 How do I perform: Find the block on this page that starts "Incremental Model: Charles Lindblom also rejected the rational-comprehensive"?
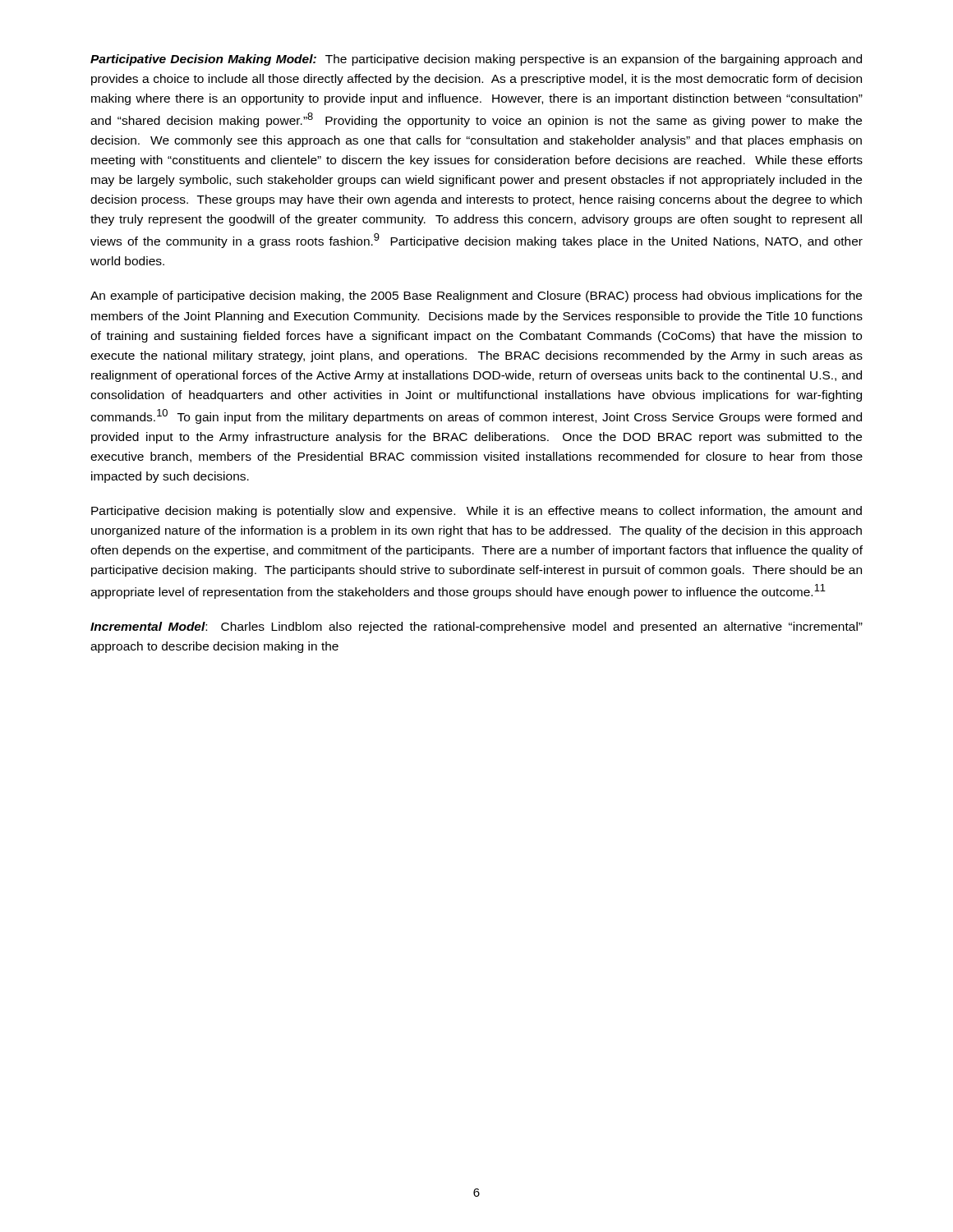(476, 637)
